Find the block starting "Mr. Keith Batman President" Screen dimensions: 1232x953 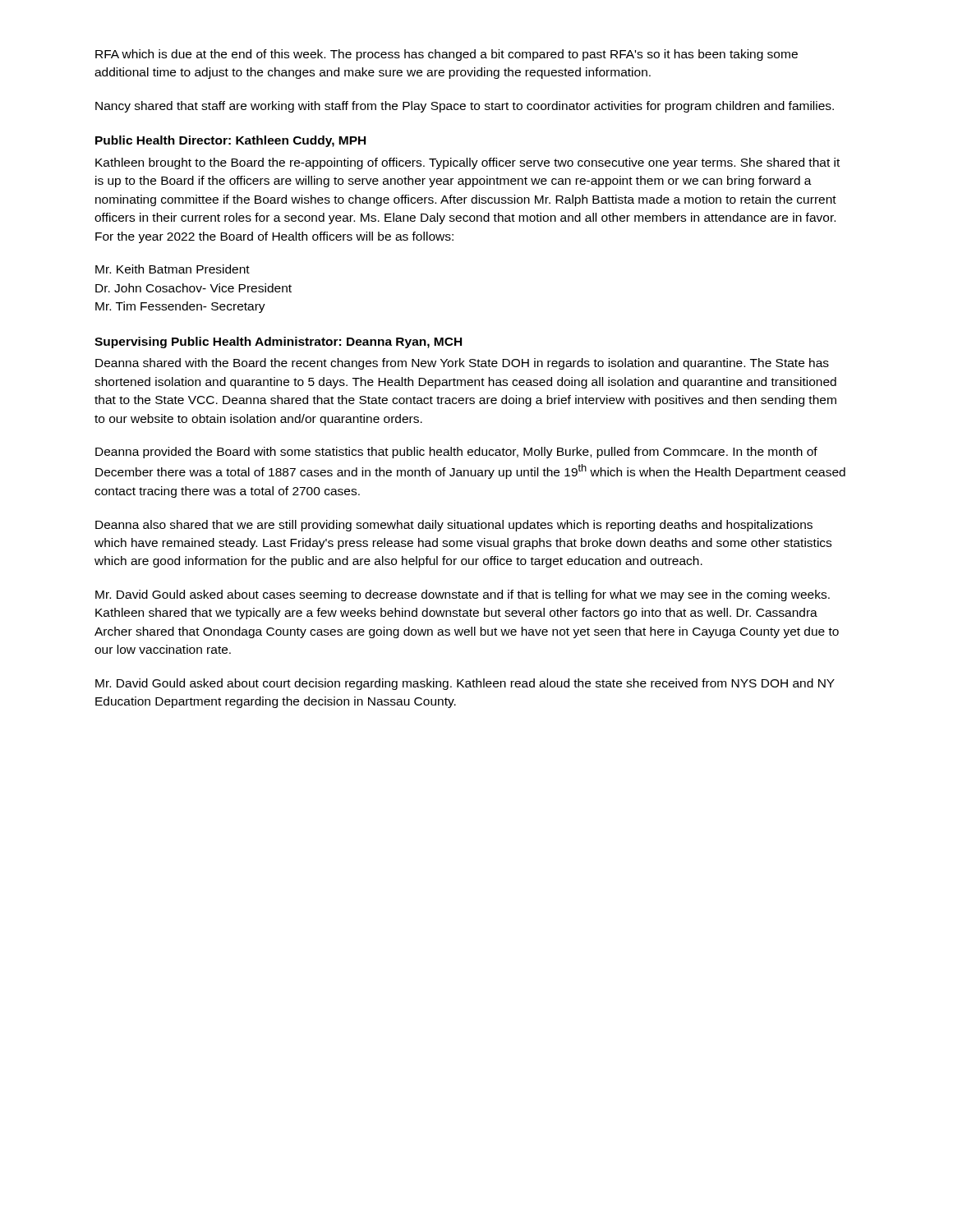coord(172,269)
